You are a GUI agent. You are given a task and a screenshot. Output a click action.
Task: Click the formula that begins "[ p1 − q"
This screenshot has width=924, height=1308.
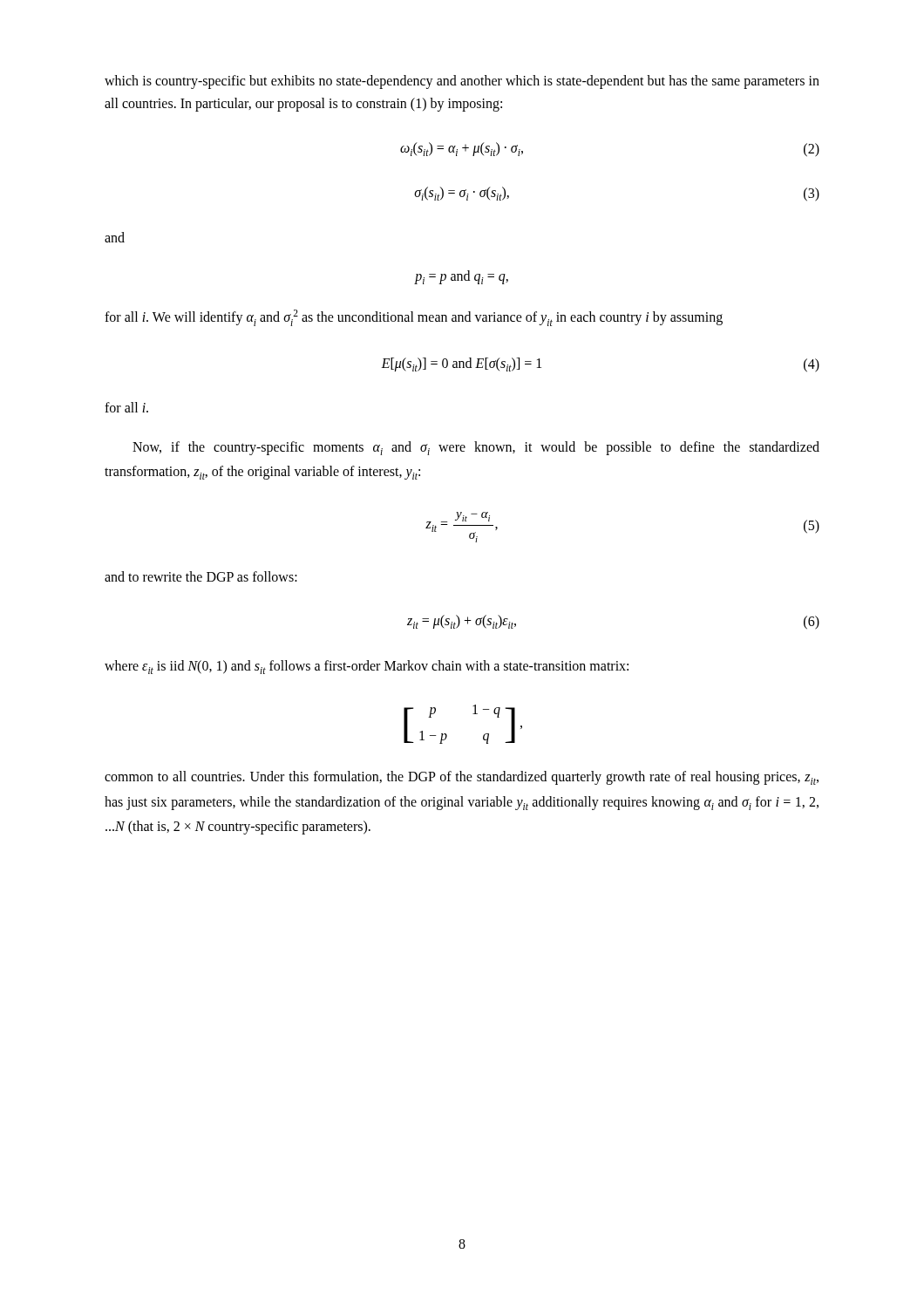[462, 723]
